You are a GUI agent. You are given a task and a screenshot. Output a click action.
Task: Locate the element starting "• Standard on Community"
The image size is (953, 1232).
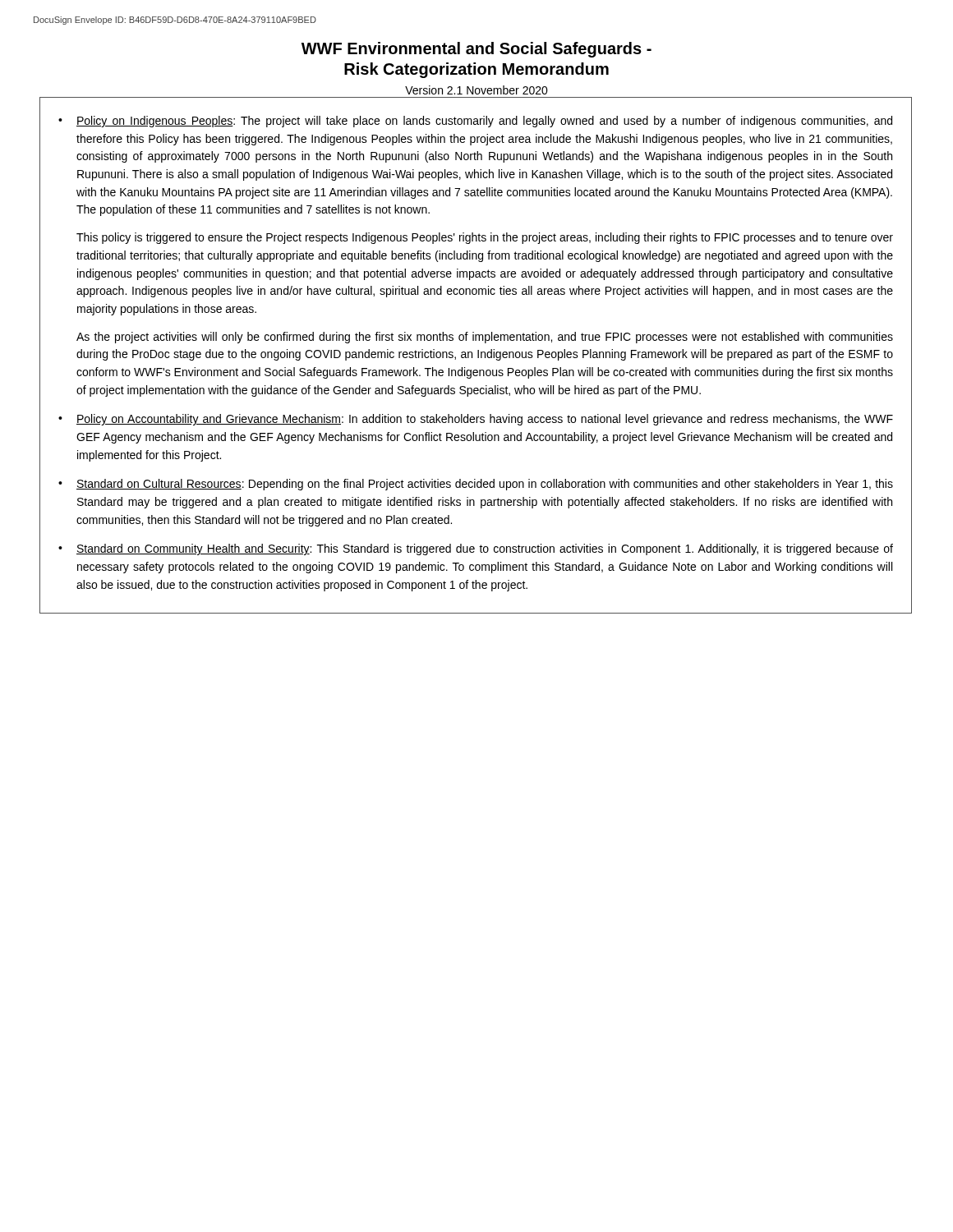(476, 568)
